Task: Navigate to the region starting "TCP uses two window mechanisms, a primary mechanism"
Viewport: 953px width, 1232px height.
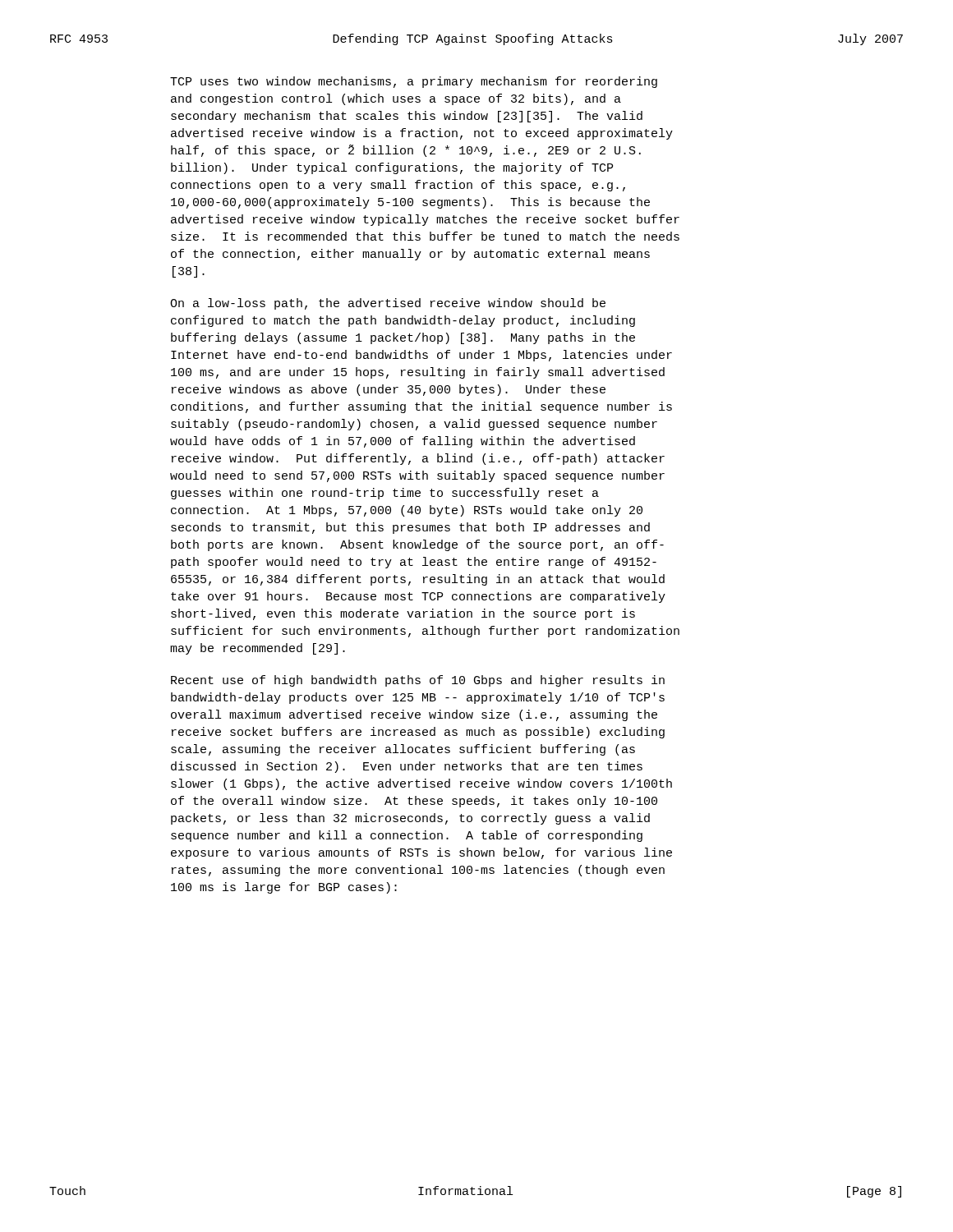Action: [414, 177]
